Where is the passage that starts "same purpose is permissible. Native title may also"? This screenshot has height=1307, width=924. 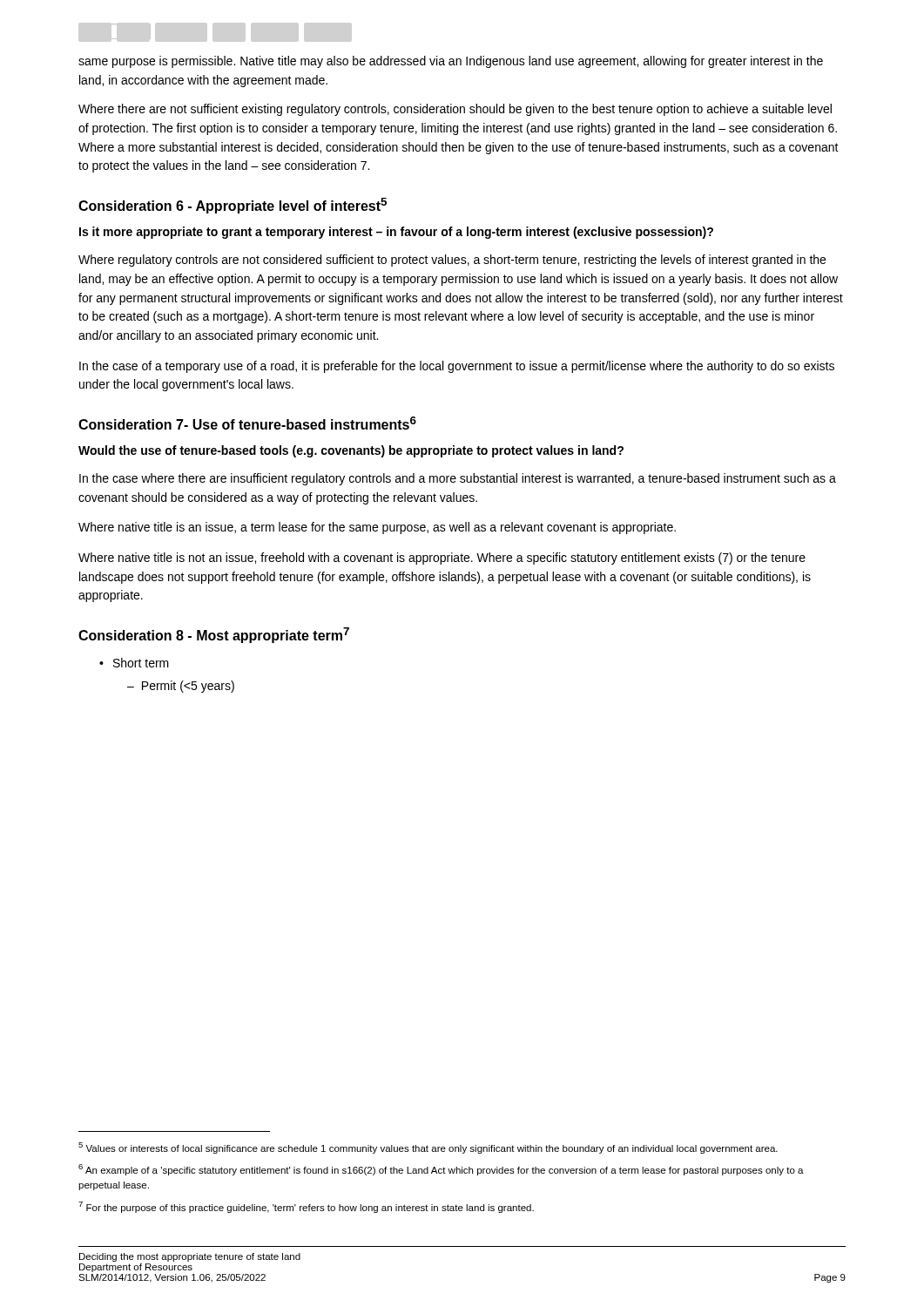click(x=451, y=70)
